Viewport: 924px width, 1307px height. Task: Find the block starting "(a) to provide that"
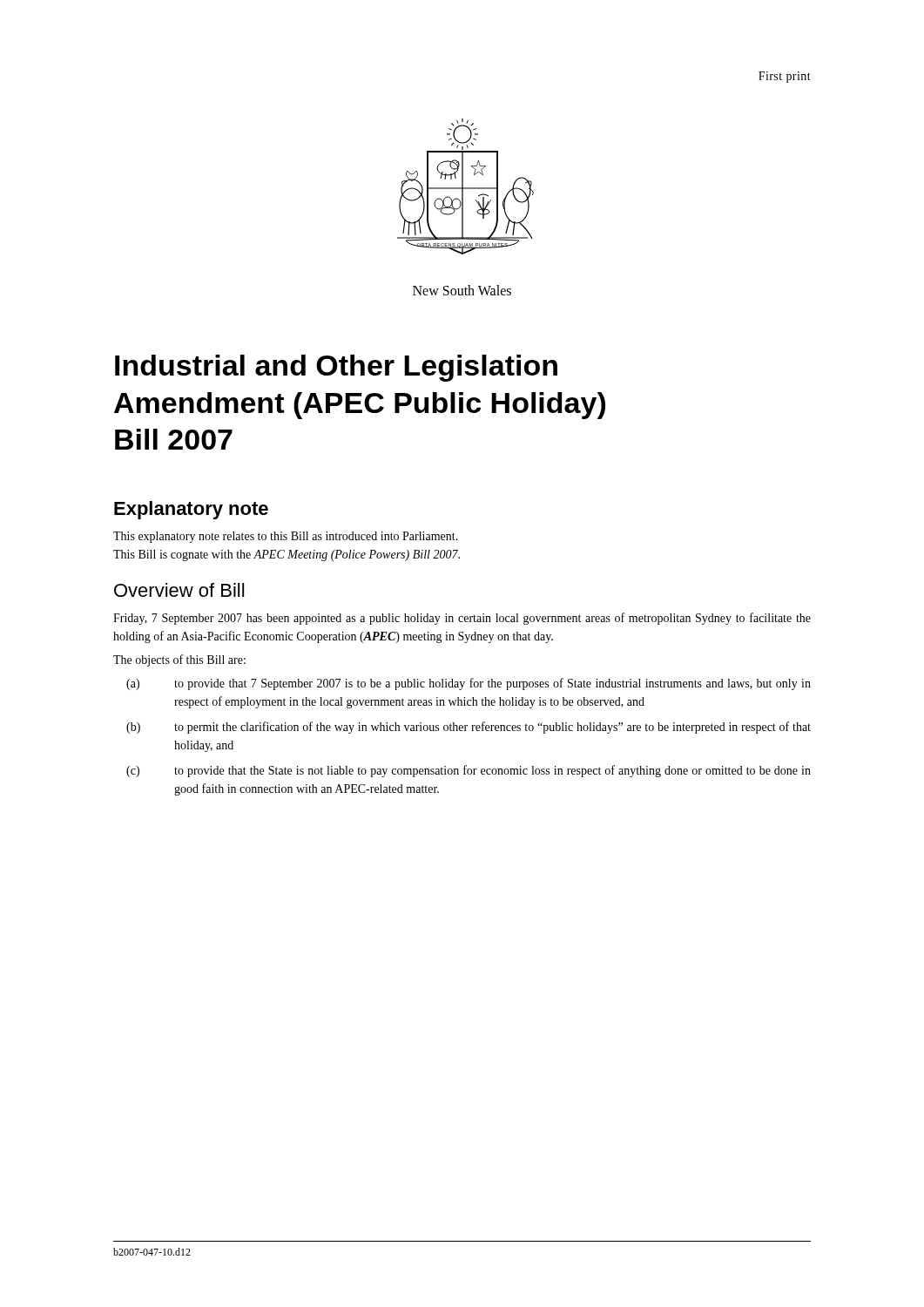pos(462,692)
